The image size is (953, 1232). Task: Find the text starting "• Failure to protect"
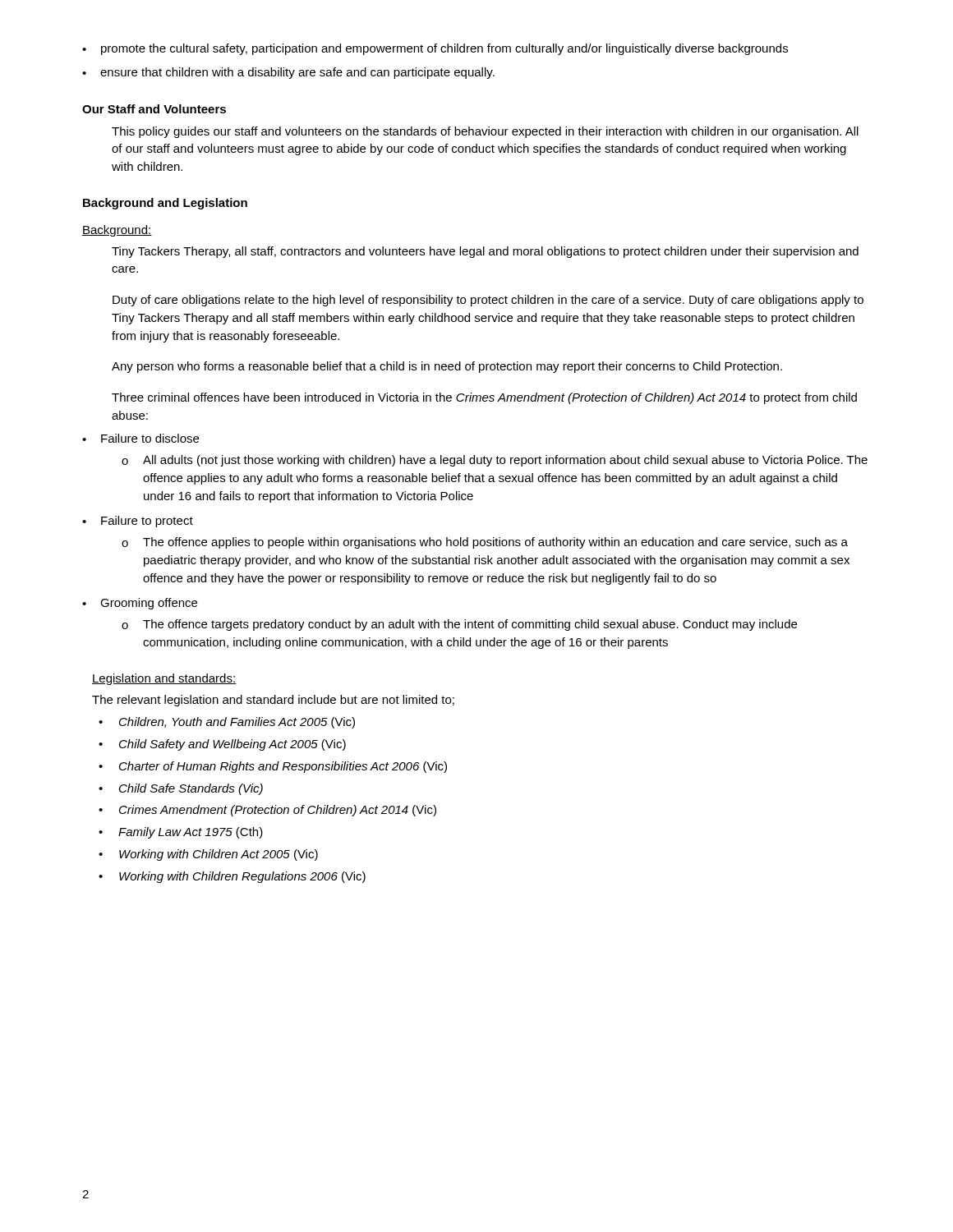coord(137,521)
